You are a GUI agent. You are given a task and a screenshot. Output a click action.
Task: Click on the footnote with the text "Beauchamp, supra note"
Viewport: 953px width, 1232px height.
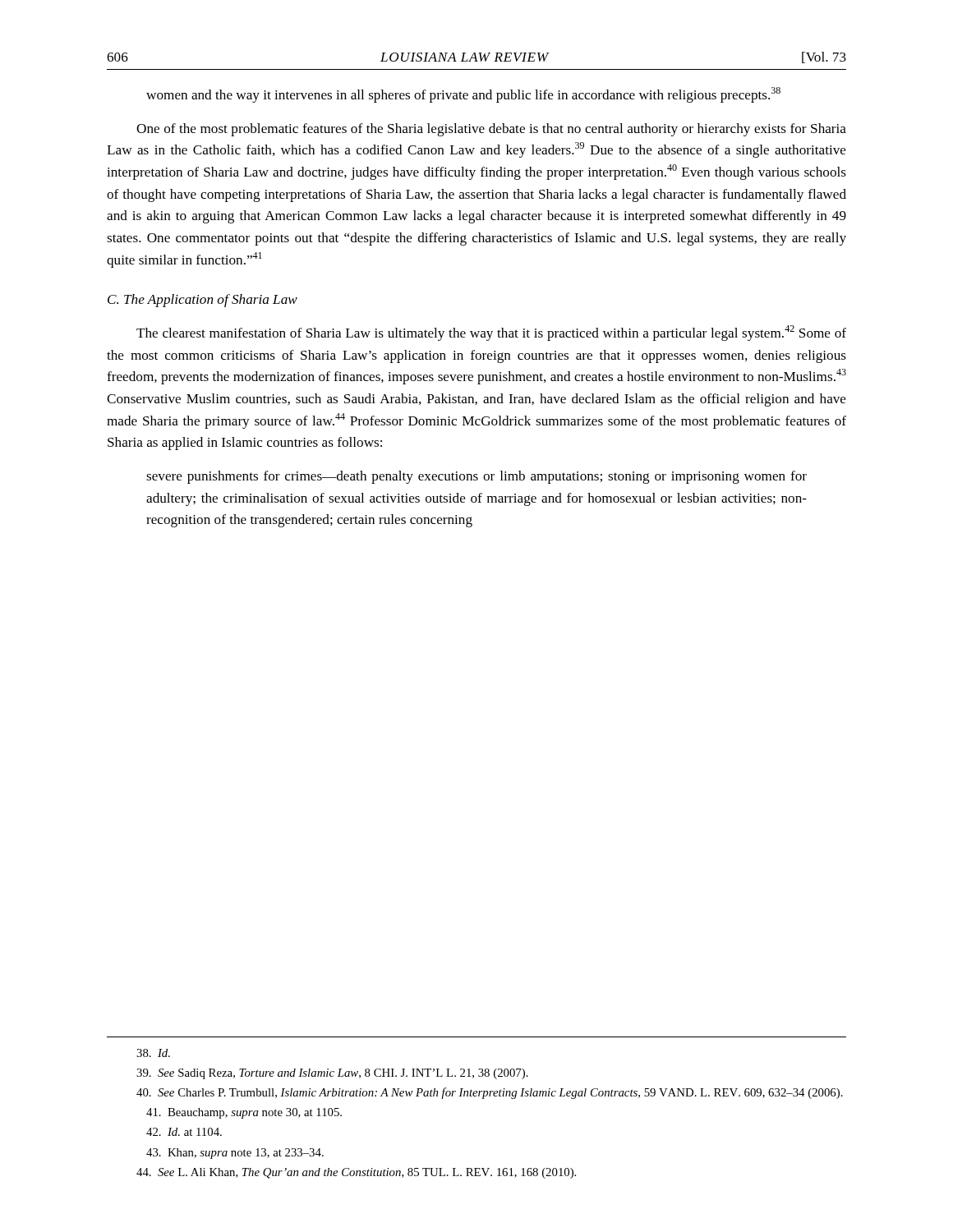click(x=244, y=1112)
